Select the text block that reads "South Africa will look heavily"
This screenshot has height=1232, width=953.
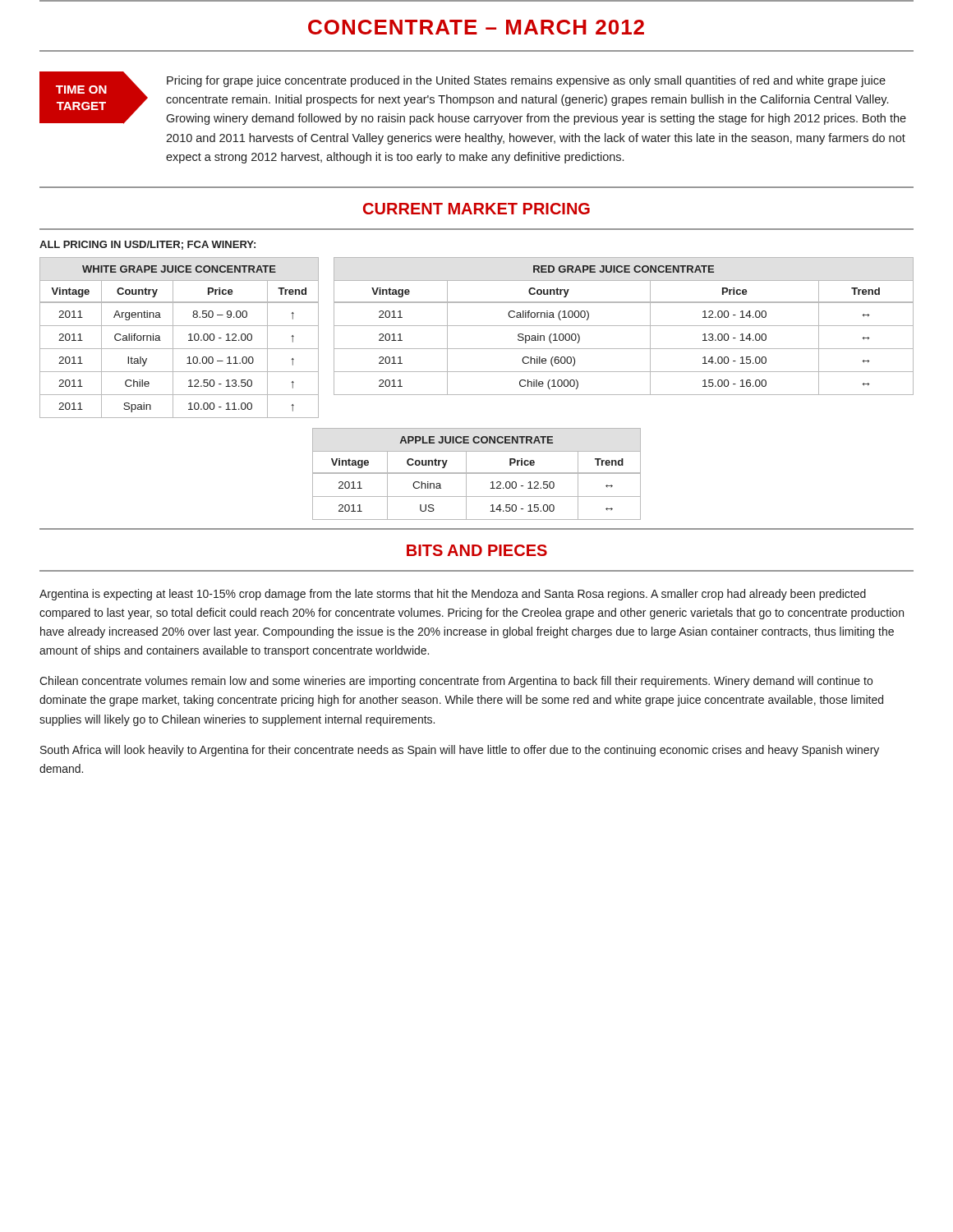[459, 759]
